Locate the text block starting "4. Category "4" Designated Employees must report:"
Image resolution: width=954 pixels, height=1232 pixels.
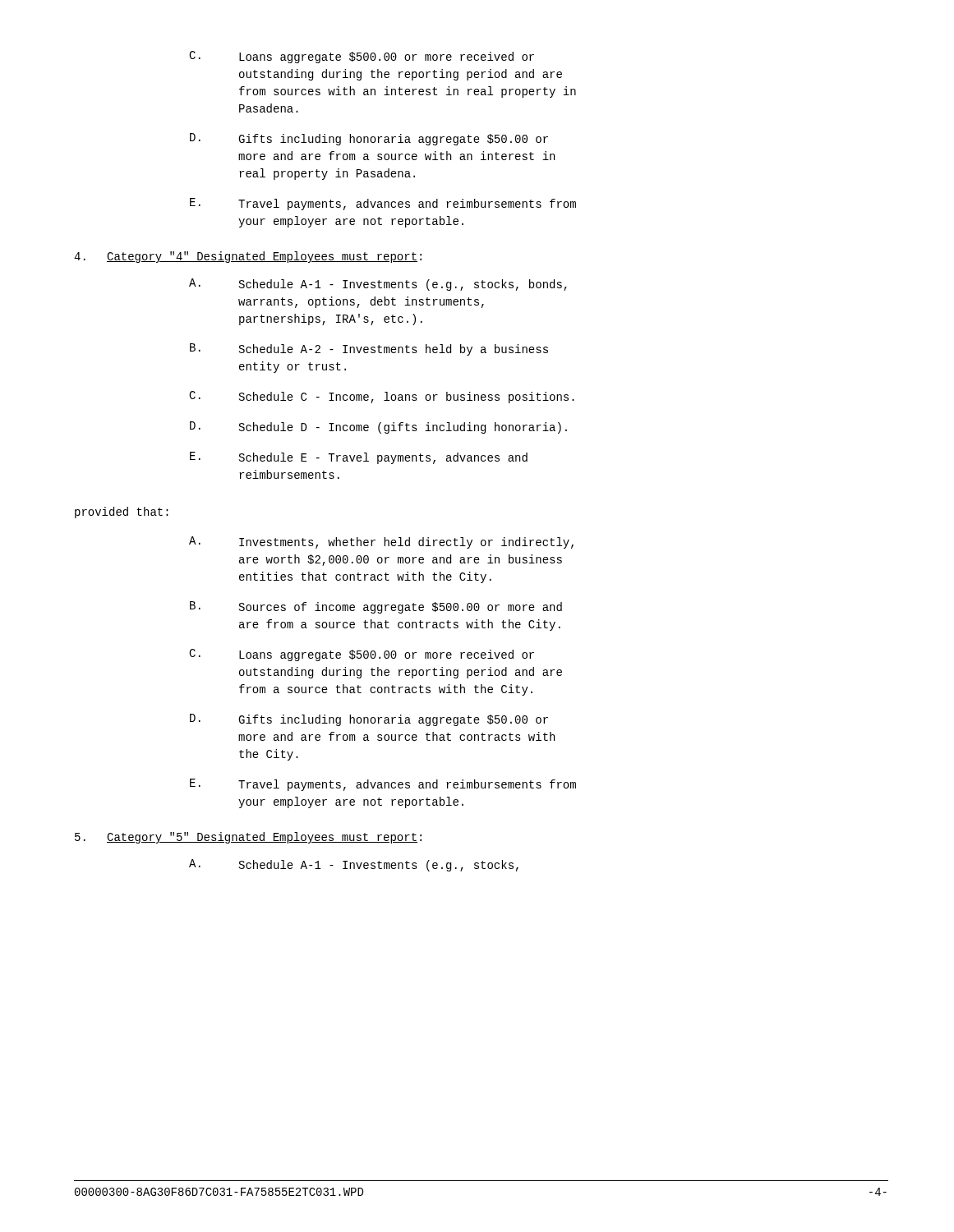(248, 257)
